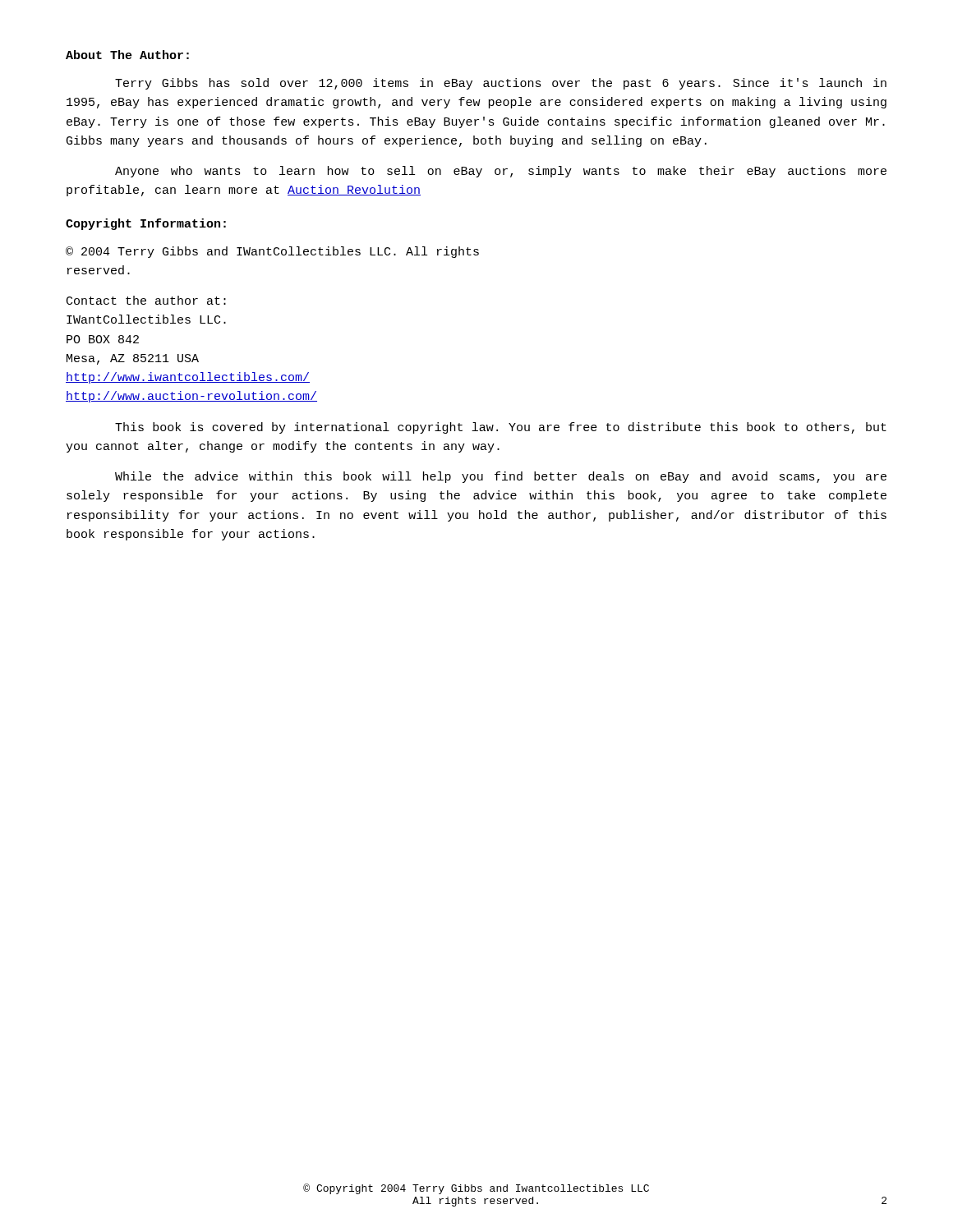The image size is (953, 1232).
Task: Where is the passage that starts "Contact the author at:"?
Action: coord(191,350)
